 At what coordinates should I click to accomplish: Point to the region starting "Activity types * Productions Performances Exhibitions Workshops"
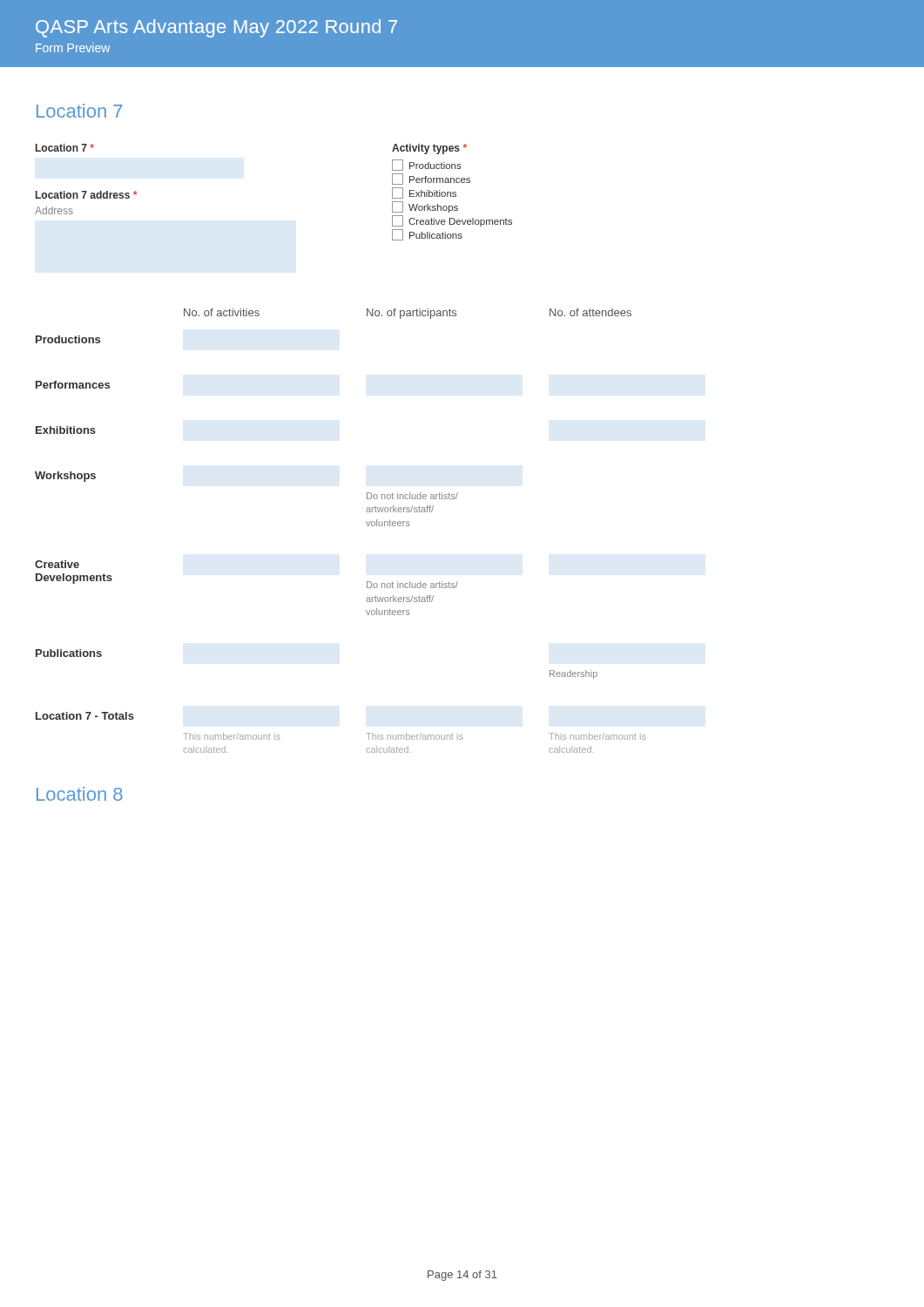coord(429,149)
